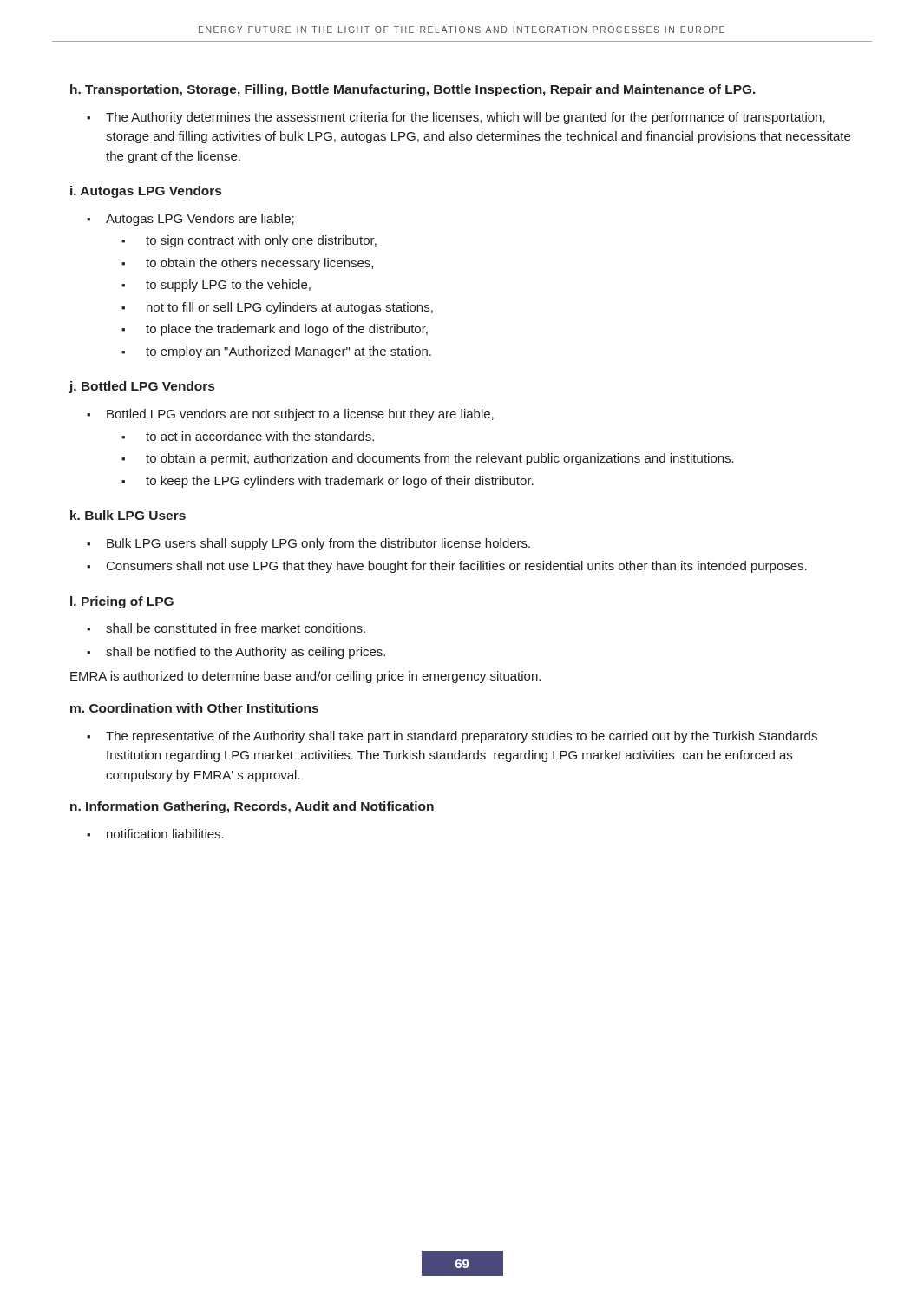Locate the block starting "▪ The representative of the Authority shall"
Image resolution: width=924 pixels, height=1302 pixels.
pos(471,756)
